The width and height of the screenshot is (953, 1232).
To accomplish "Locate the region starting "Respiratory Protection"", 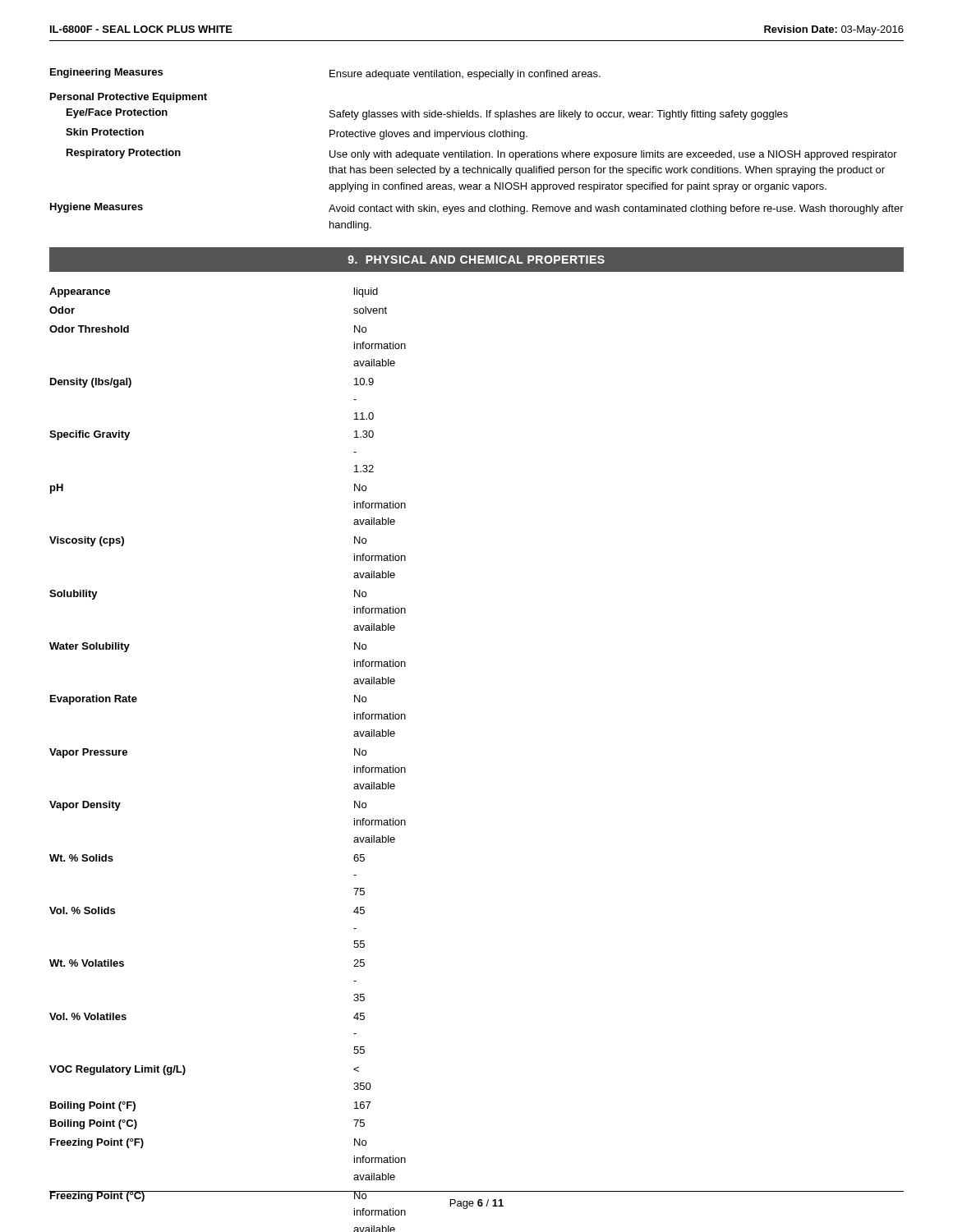I will tap(123, 152).
